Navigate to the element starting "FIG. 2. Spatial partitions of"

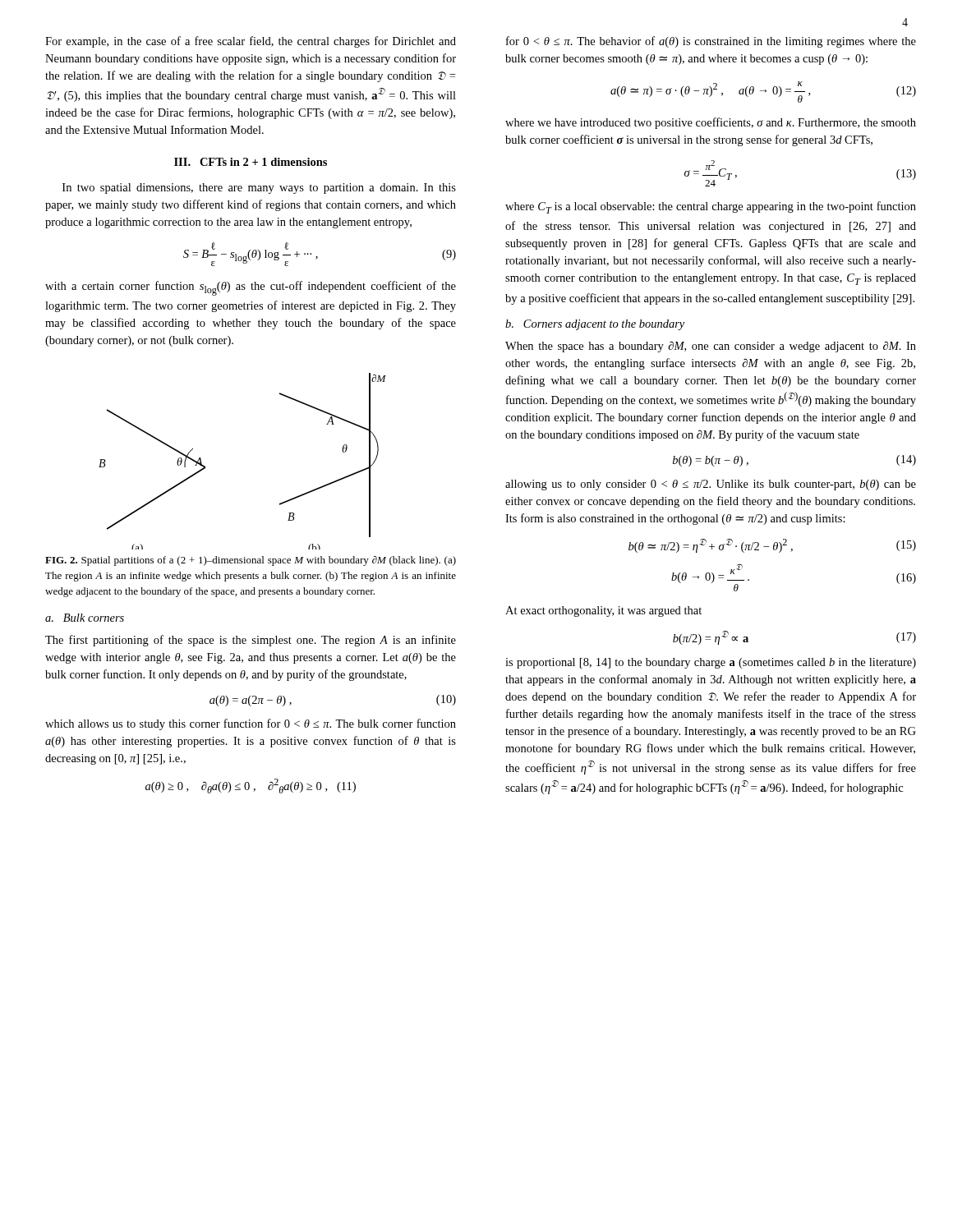click(x=251, y=575)
